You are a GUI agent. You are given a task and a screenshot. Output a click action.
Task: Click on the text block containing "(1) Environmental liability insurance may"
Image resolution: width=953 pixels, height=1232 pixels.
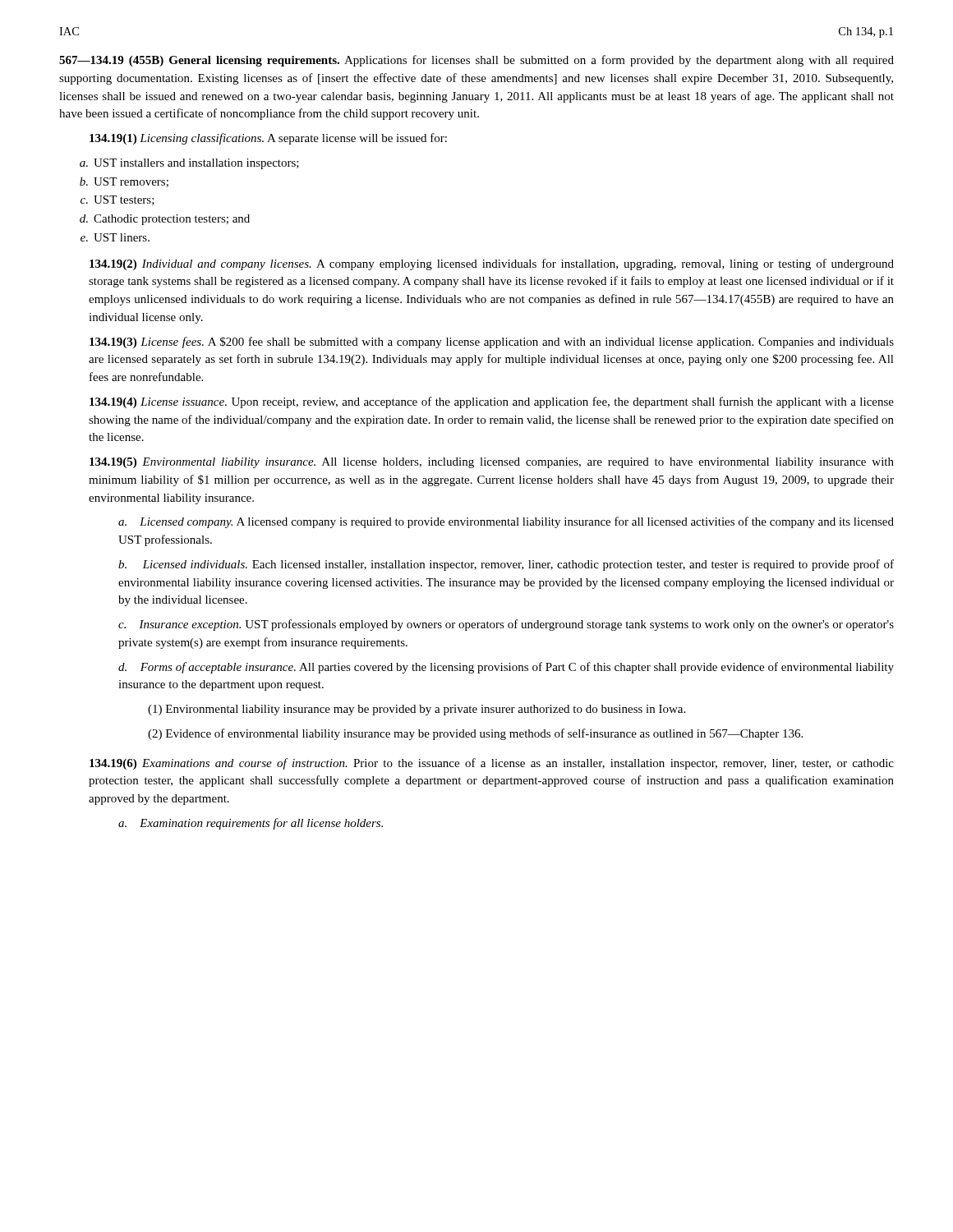(521, 710)
